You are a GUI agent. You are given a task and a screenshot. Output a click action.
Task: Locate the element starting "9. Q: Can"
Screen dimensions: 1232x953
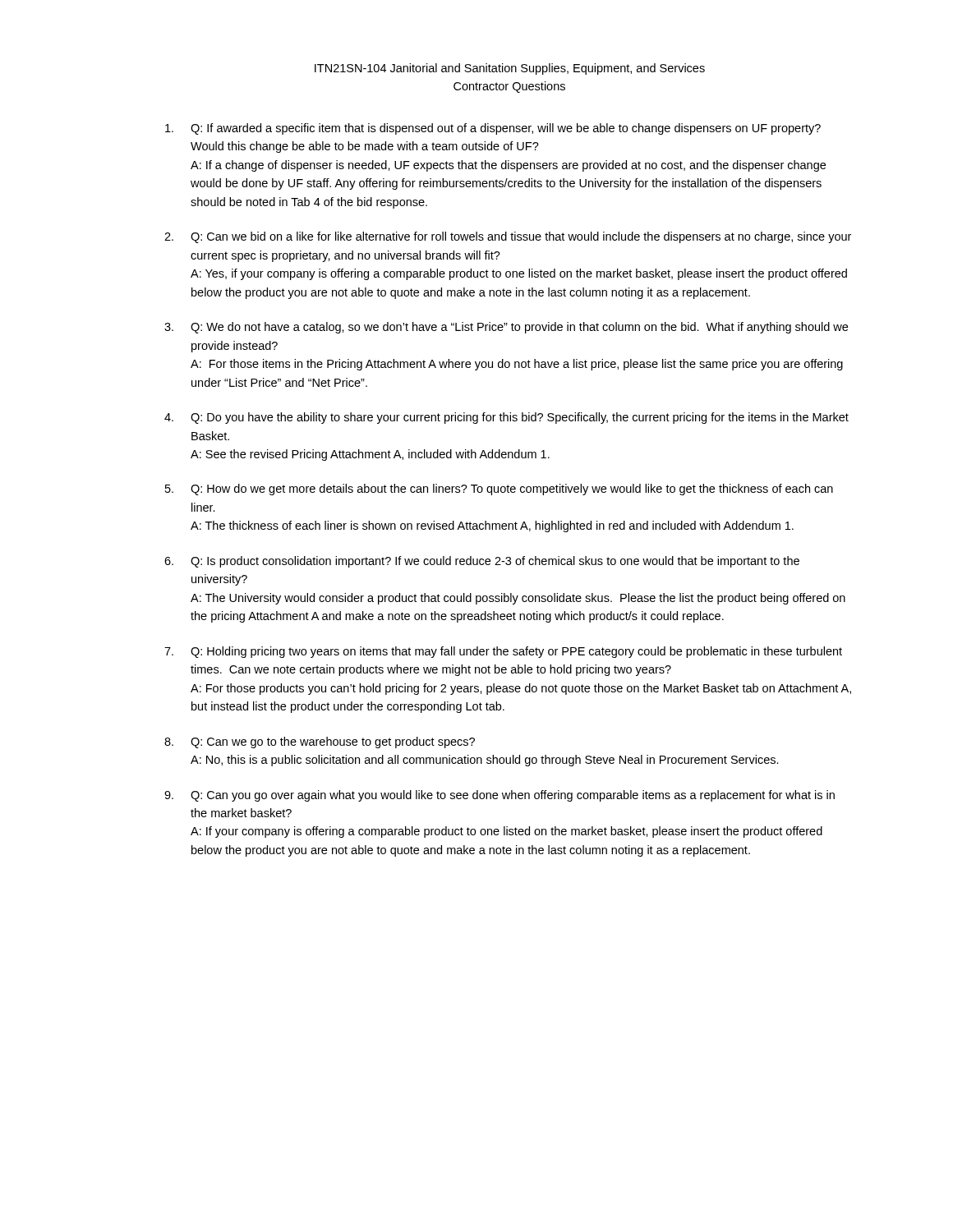[509, 823]
